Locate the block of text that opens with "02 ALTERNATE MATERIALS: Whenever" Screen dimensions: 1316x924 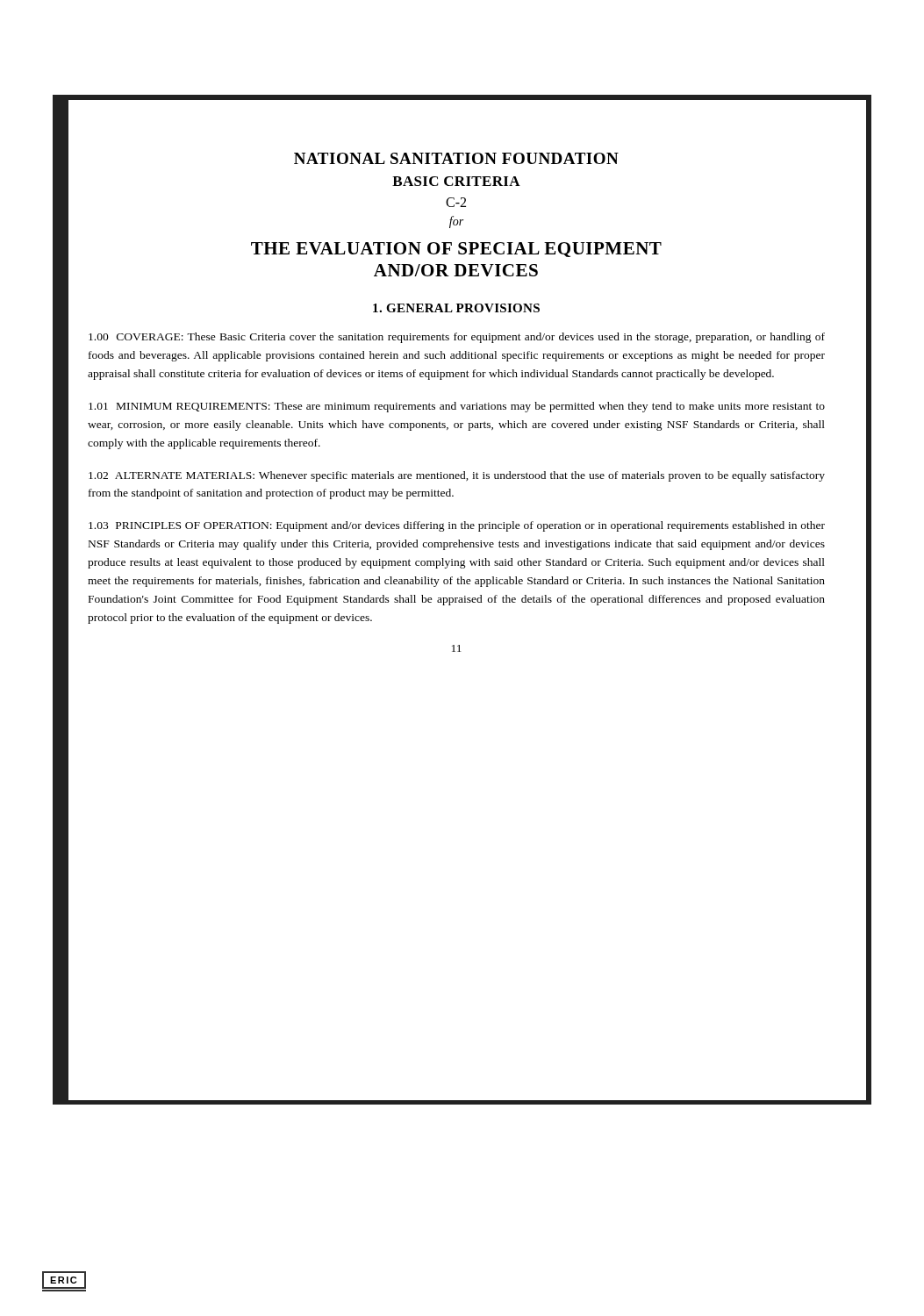tap(456, 484)
